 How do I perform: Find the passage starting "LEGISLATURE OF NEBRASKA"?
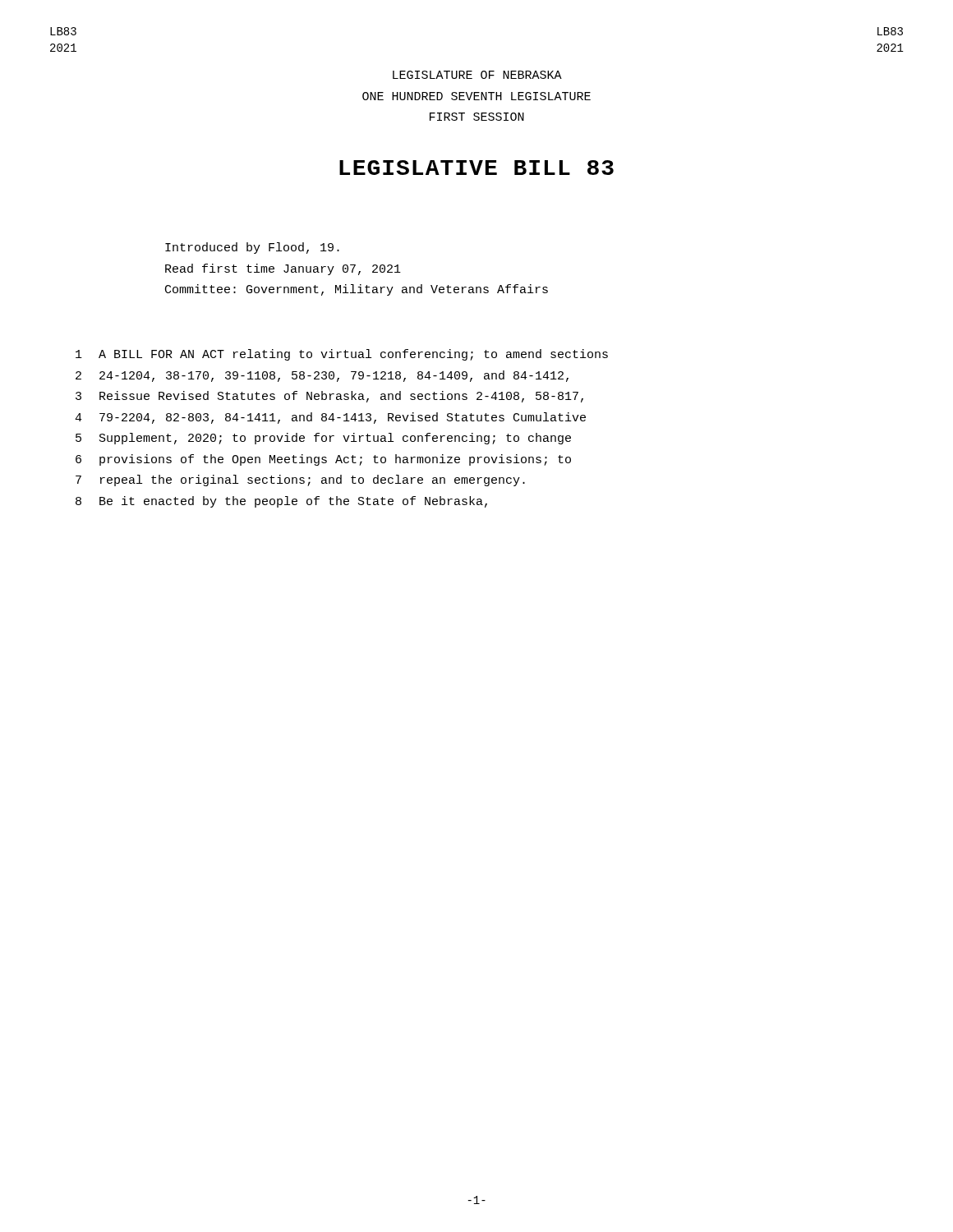click(x=476, y=97)
